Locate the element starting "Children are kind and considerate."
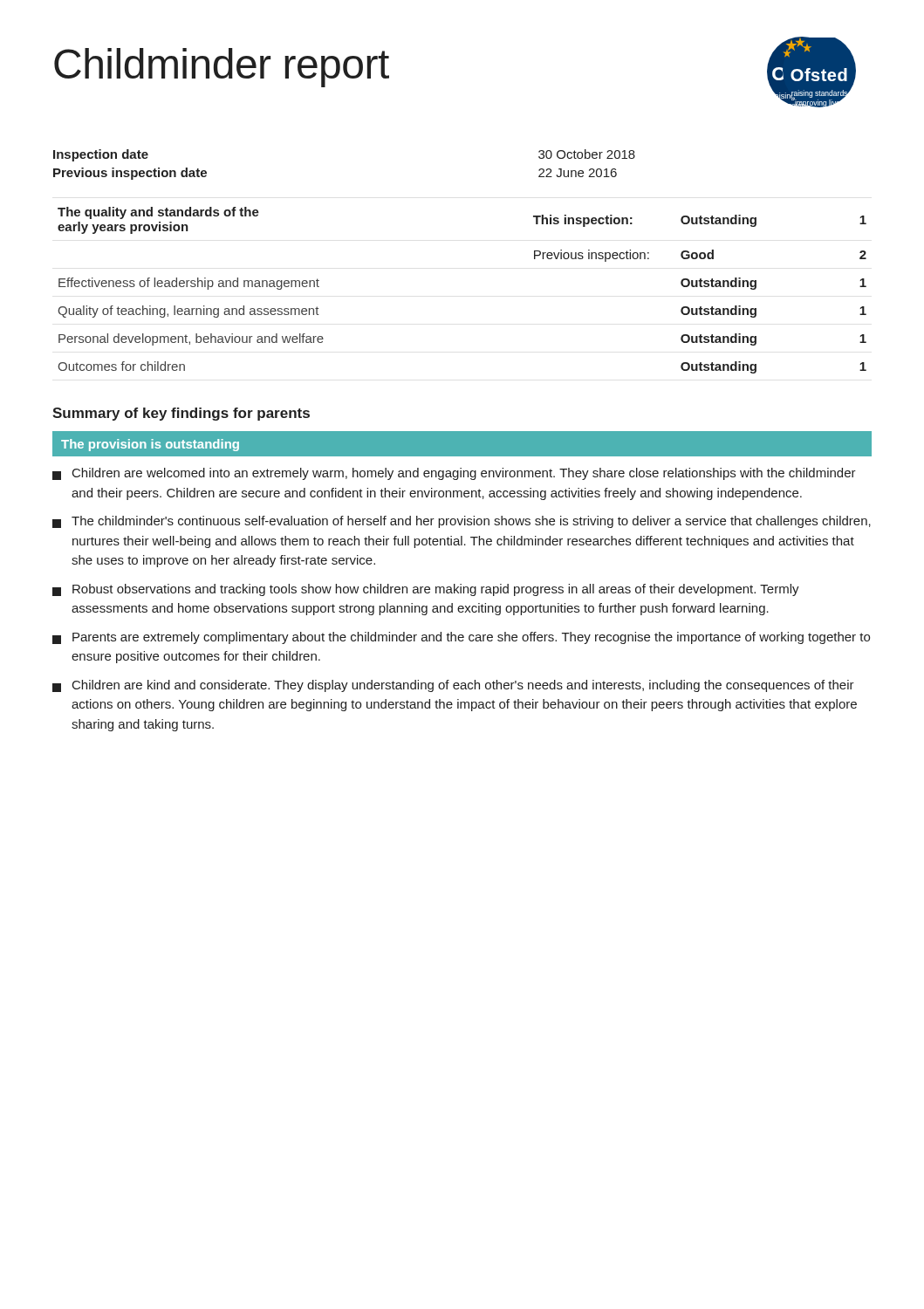The image size is (924, 1309). (462, 705)
